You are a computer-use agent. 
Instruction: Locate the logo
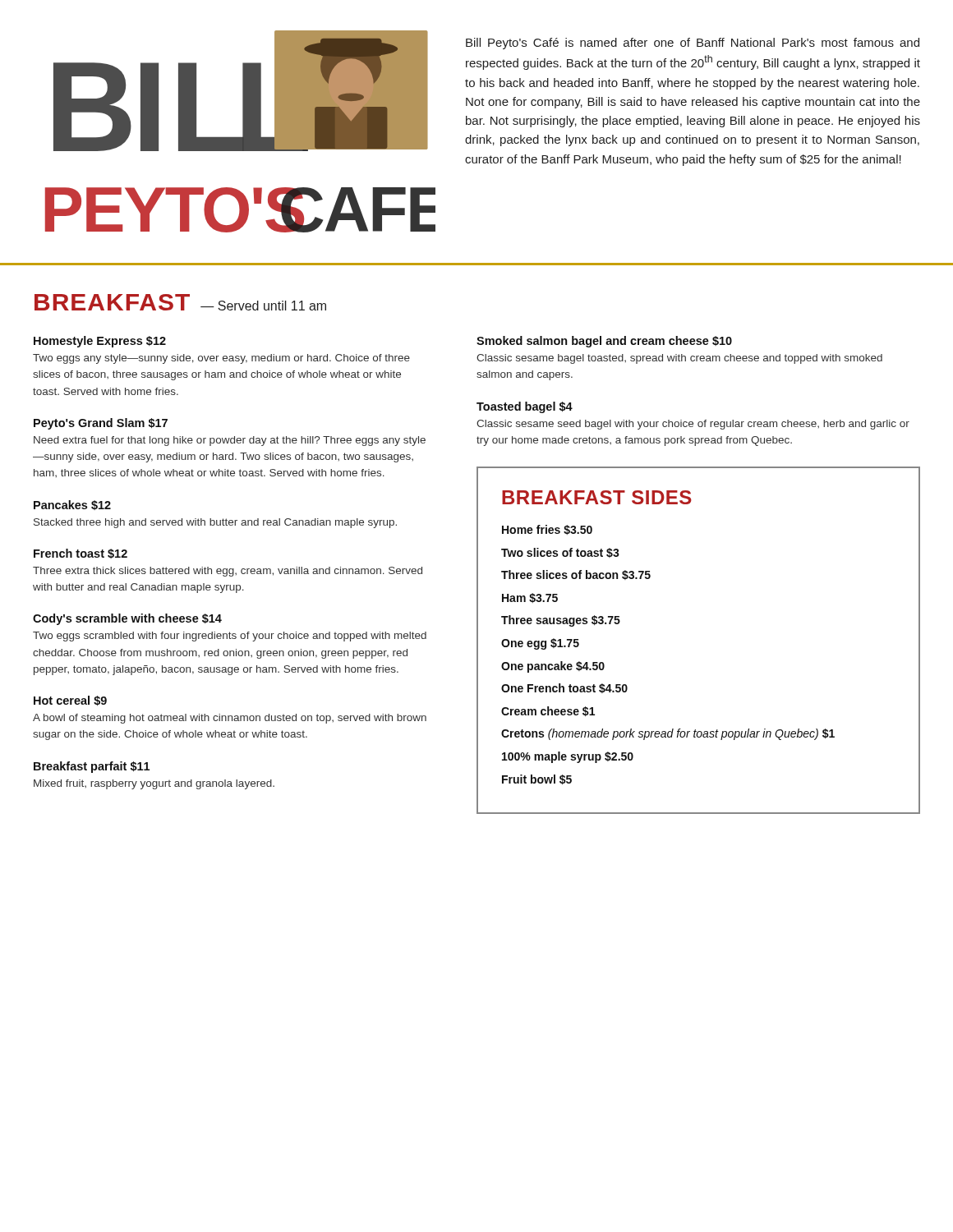tap(234, 135)
